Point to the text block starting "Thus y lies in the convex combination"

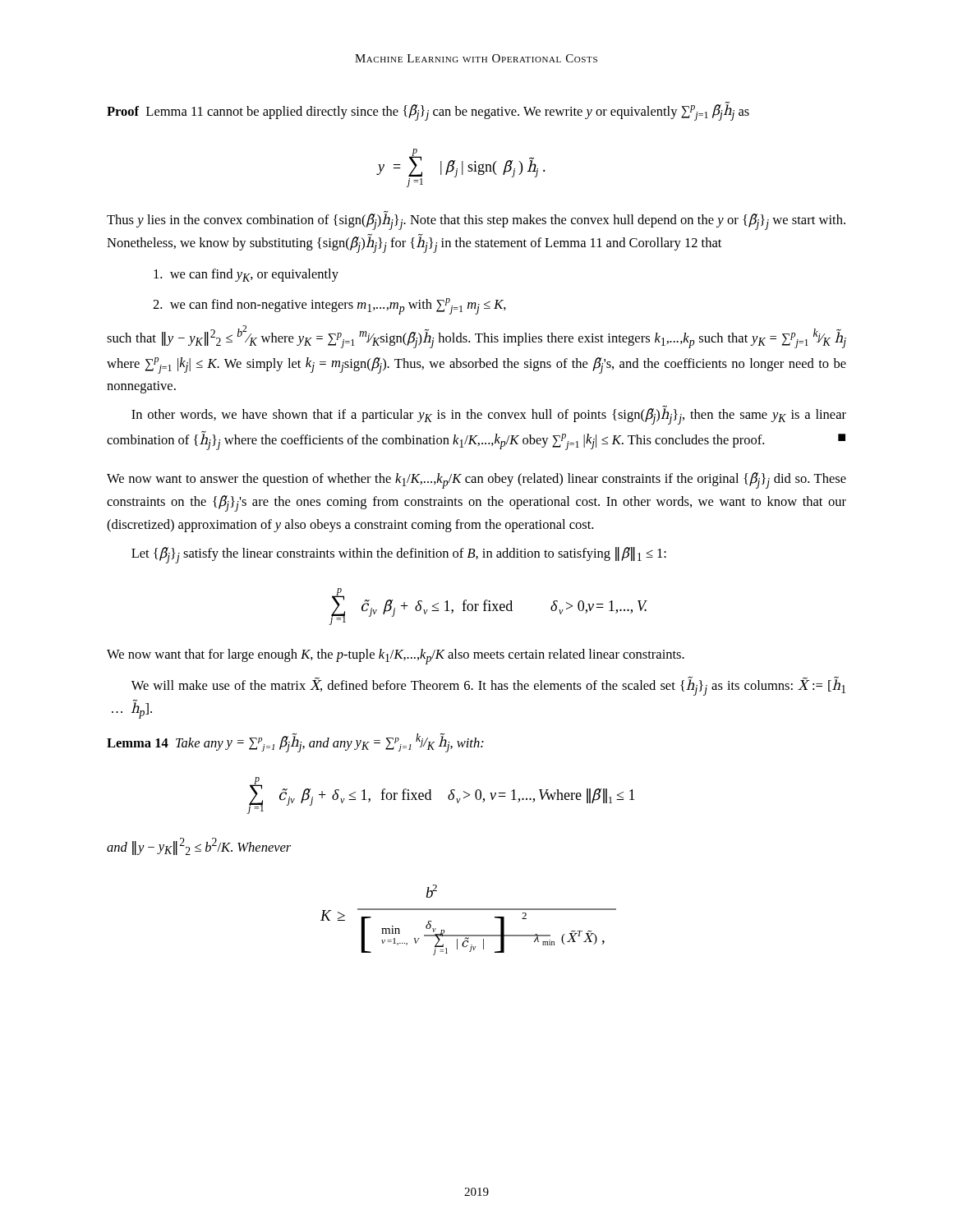(x=476, y=233)
